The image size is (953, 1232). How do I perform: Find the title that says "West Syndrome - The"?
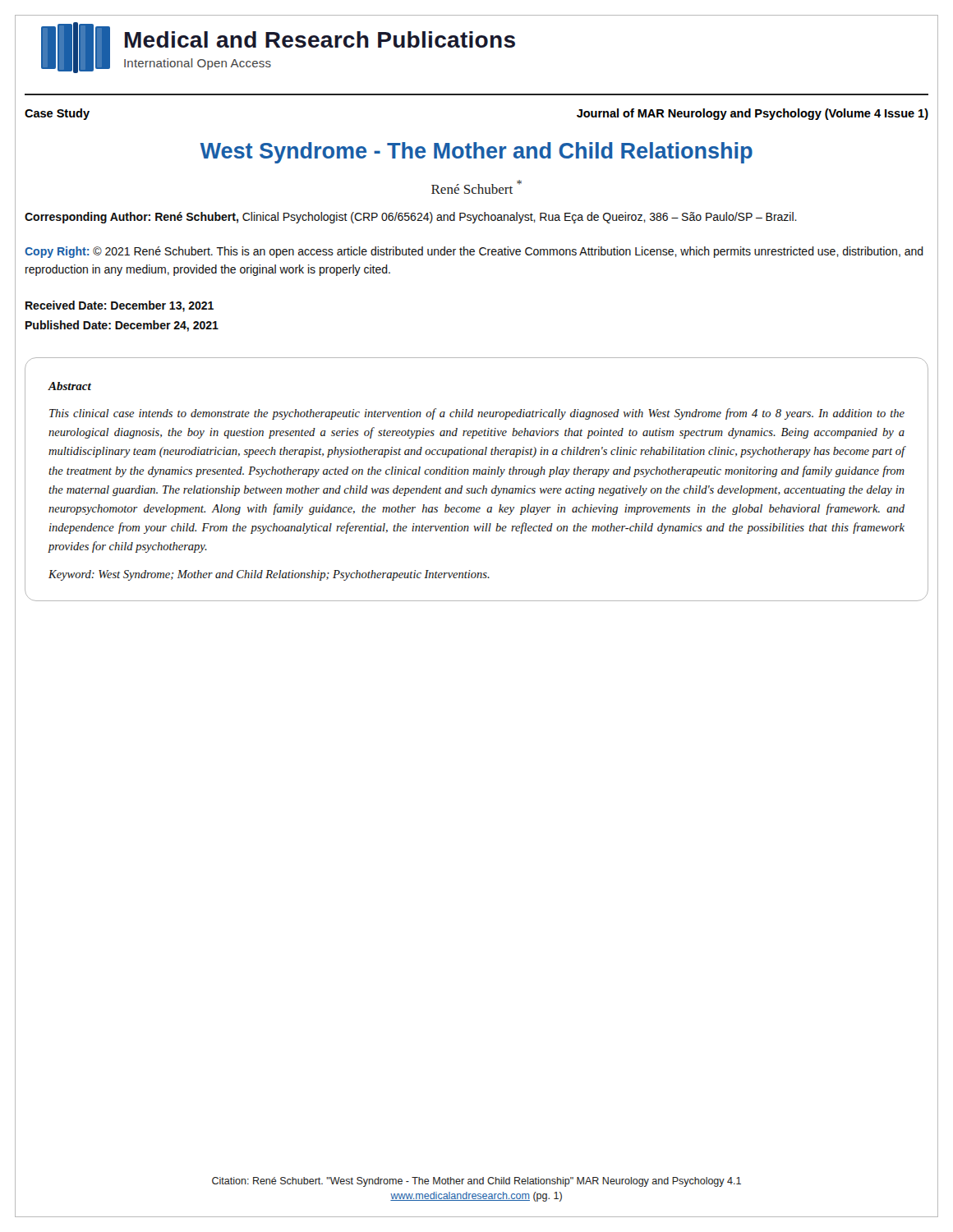[476, 151]
